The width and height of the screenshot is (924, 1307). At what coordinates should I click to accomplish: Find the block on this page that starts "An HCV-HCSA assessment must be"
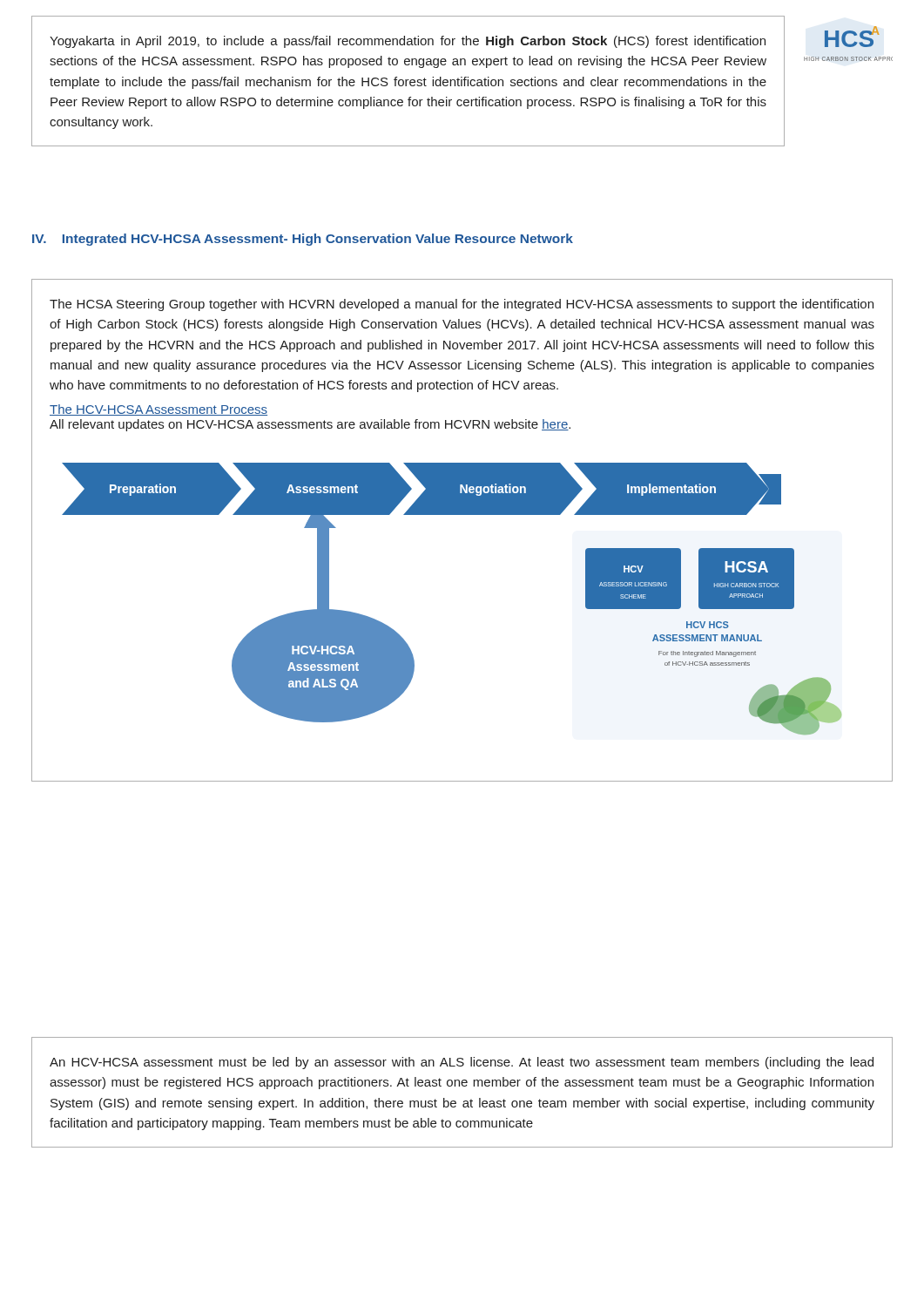[462, 1092]
